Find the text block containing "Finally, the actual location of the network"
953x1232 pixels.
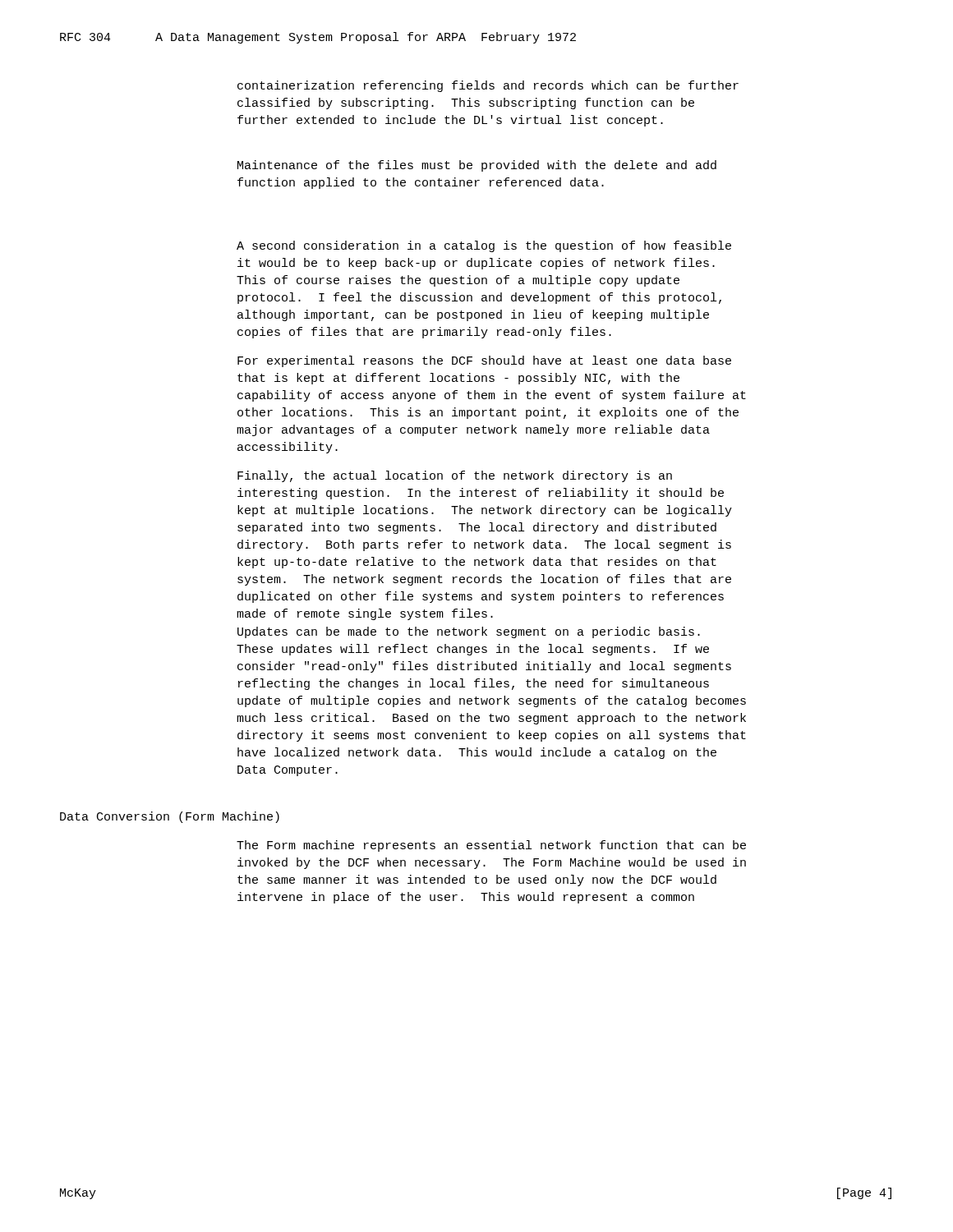click(x=484, y=546)
